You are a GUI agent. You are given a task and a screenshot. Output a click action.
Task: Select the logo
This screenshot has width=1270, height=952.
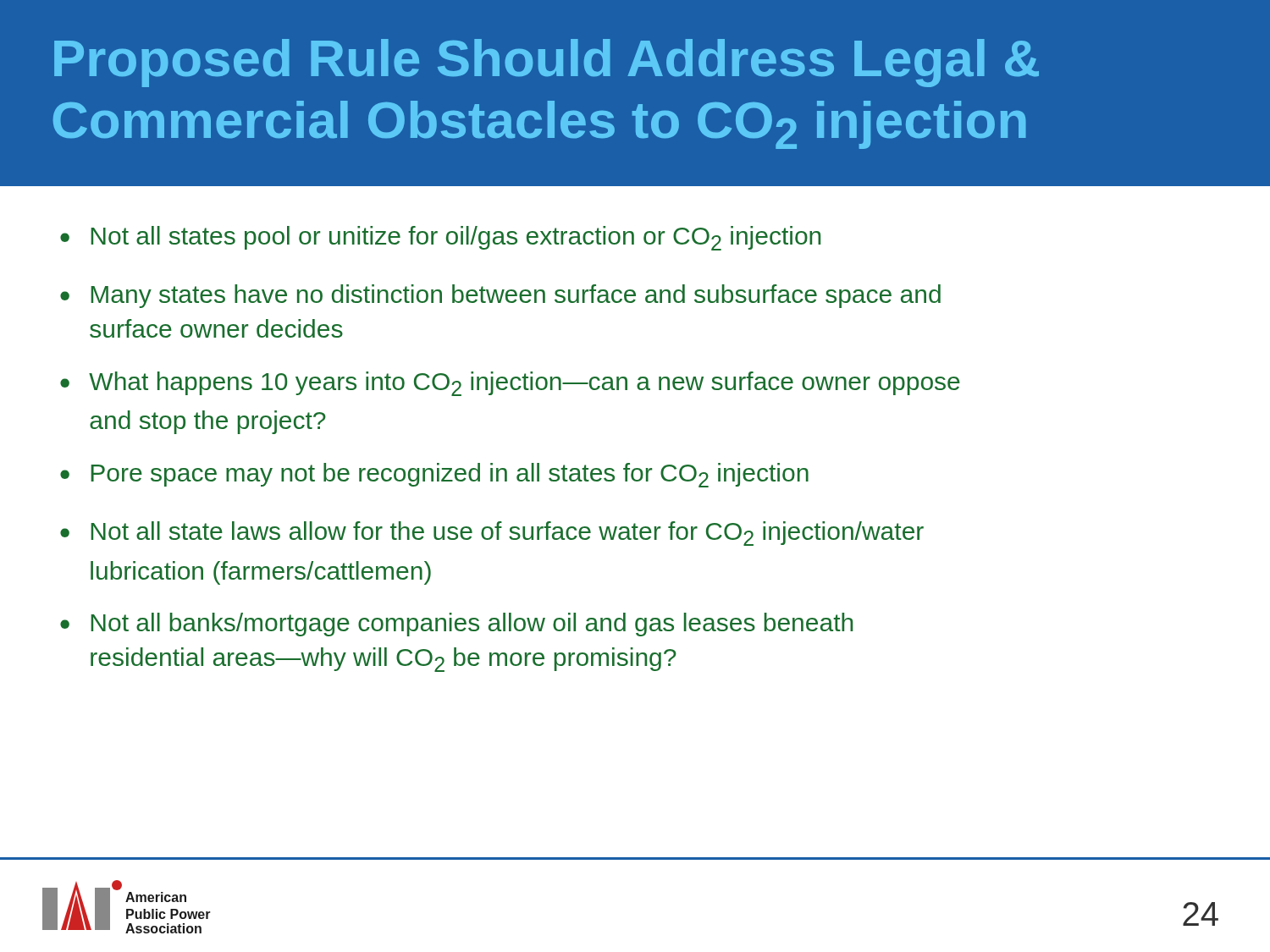click(135, 906)
